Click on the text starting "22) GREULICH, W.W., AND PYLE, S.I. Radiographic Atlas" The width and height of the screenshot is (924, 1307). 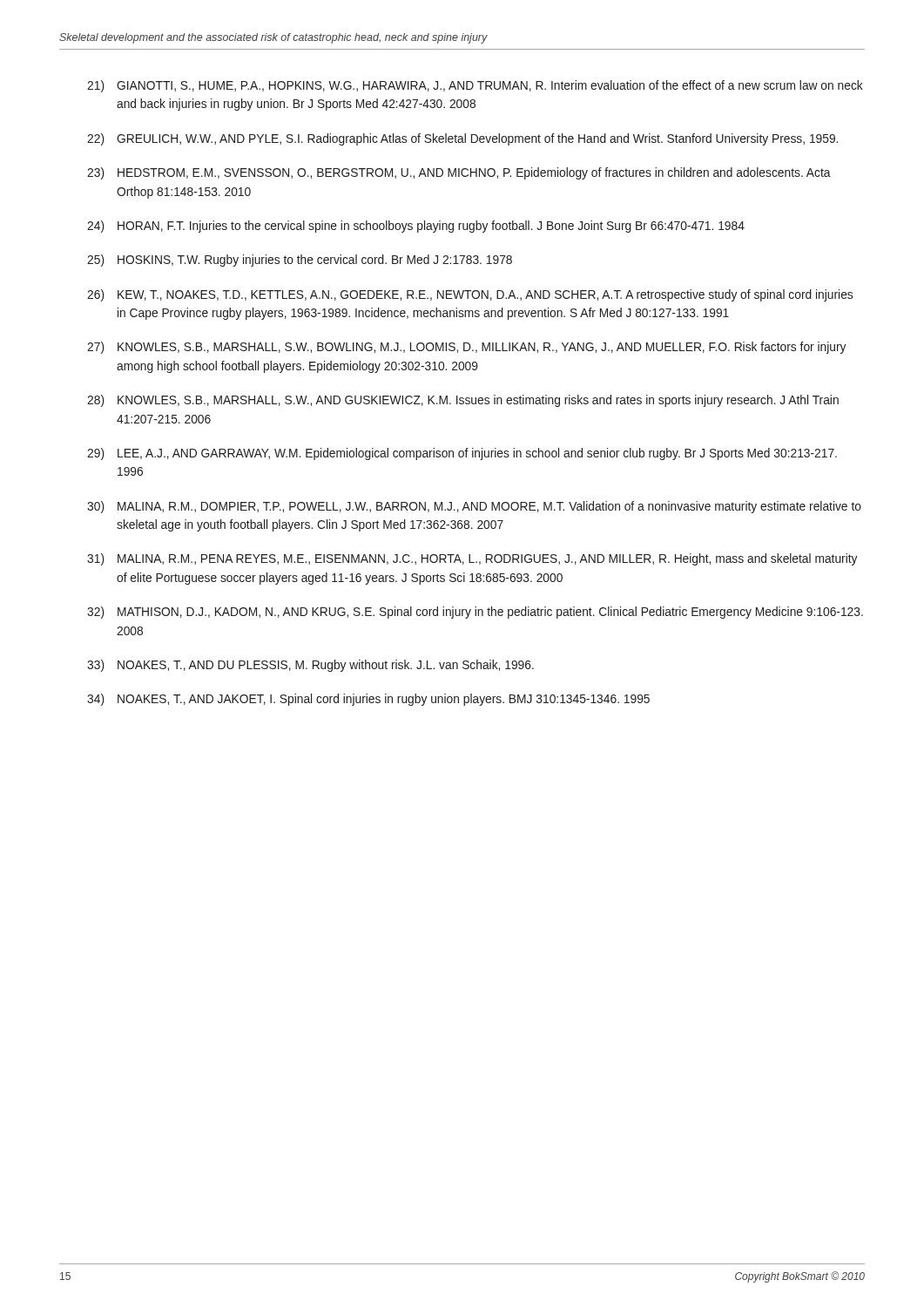462,139
